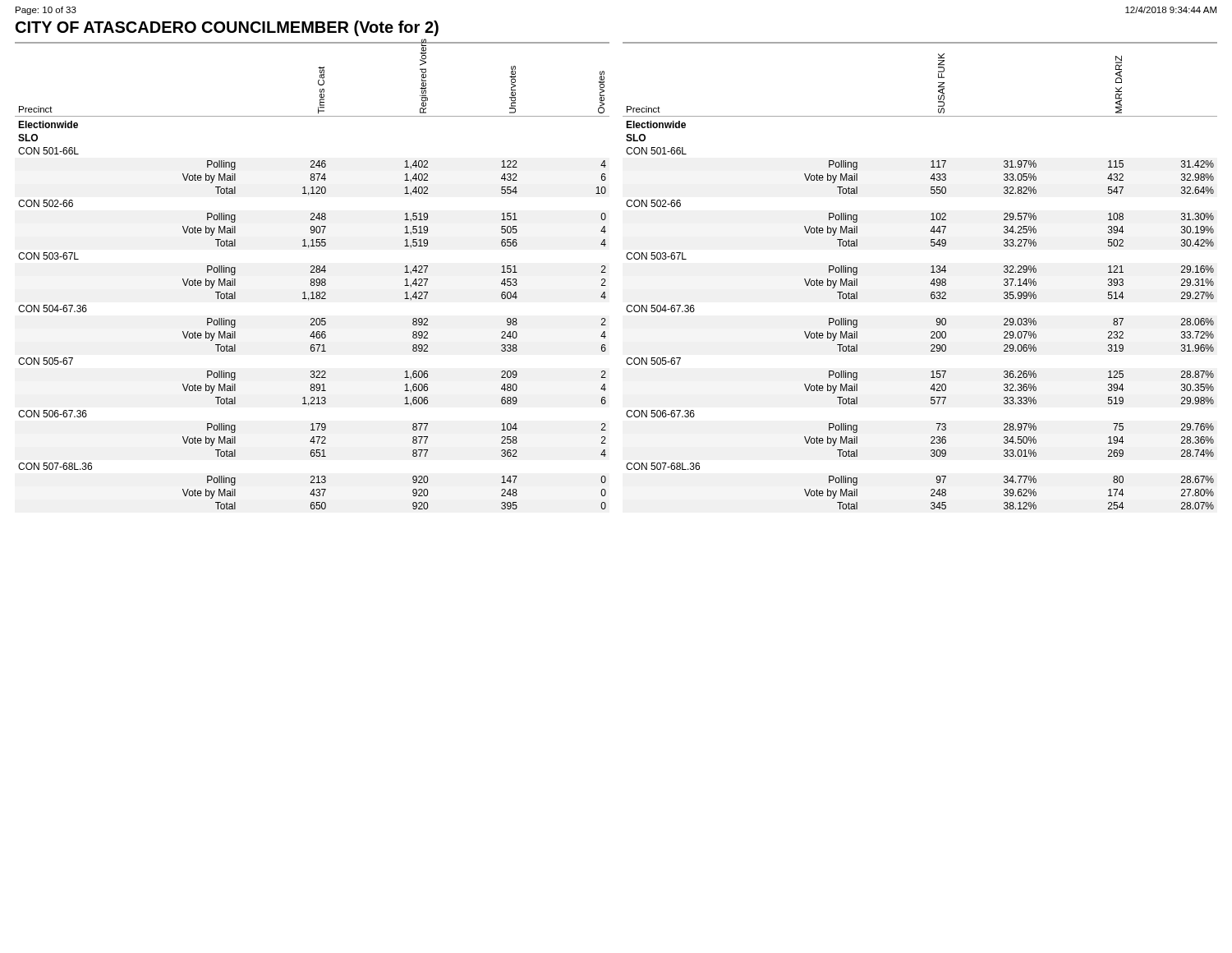1232x953 pixels.
Task: Select the region starting "CITY OF ATASCADERO COUNCILMEMBER (Vote for 2)"
Action: tap(227, 28)
